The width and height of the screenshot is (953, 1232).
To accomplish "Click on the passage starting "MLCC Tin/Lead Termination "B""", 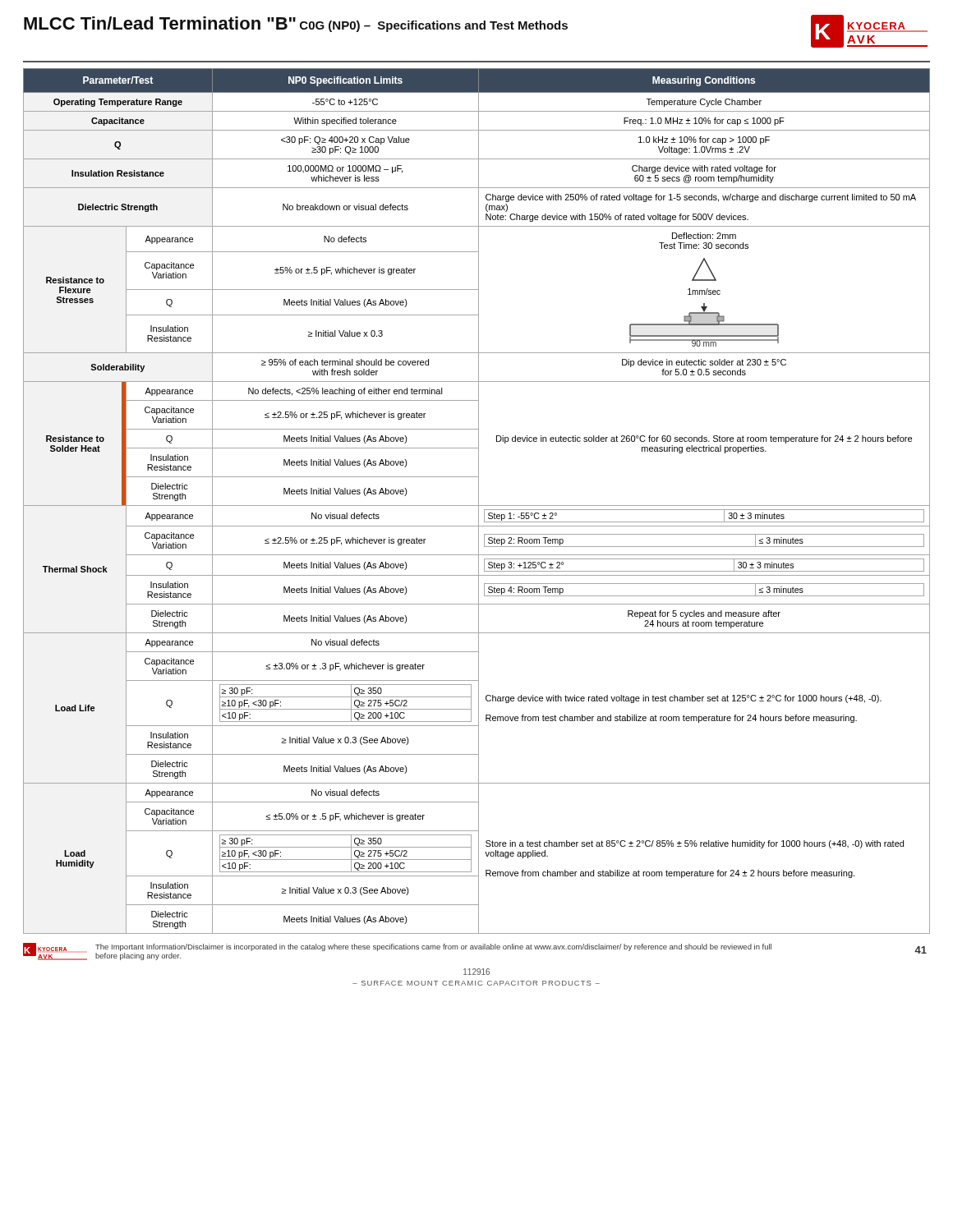I will click(x=160, y=23).
